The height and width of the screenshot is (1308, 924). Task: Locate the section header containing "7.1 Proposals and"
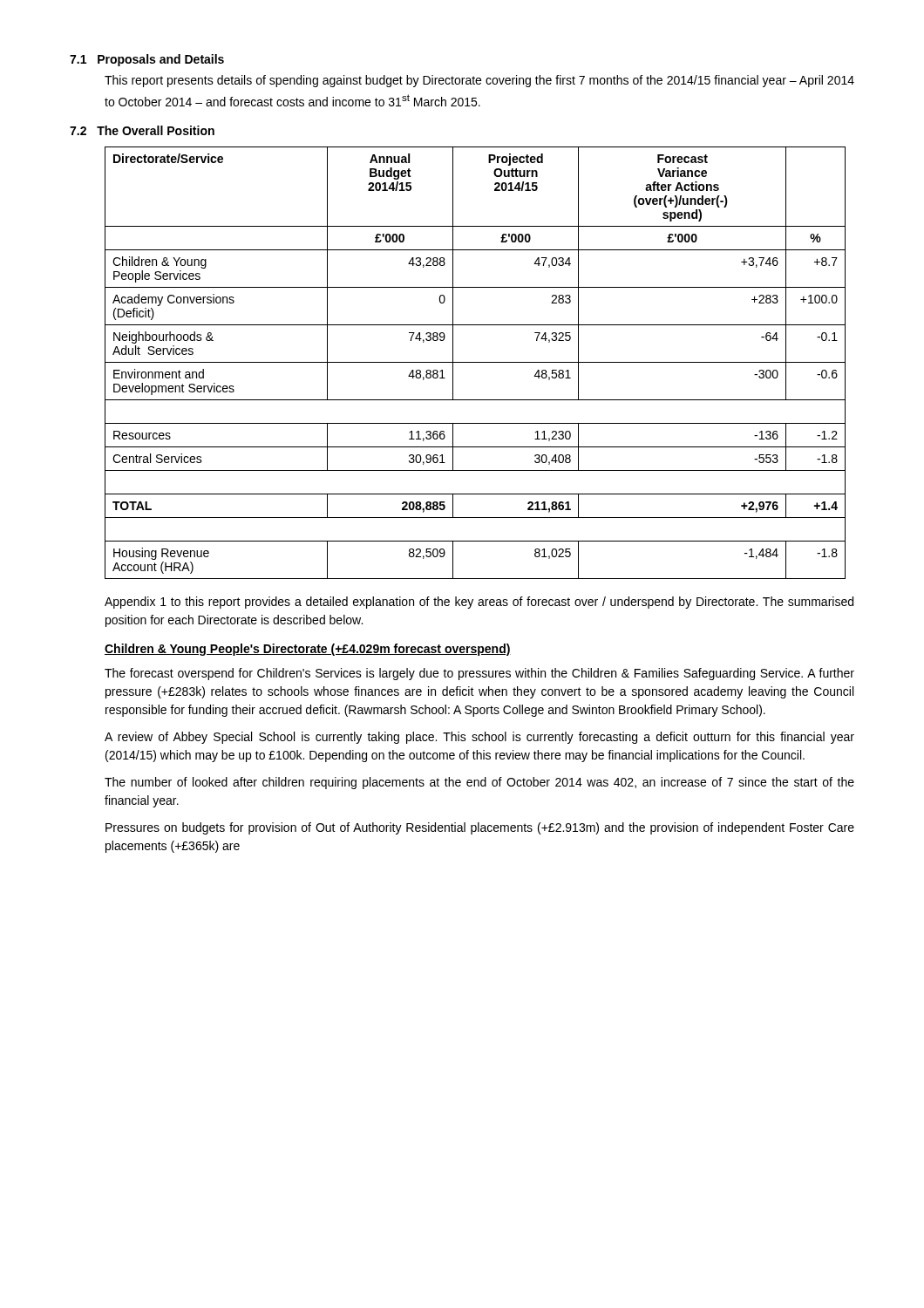(x=147, y=59)
